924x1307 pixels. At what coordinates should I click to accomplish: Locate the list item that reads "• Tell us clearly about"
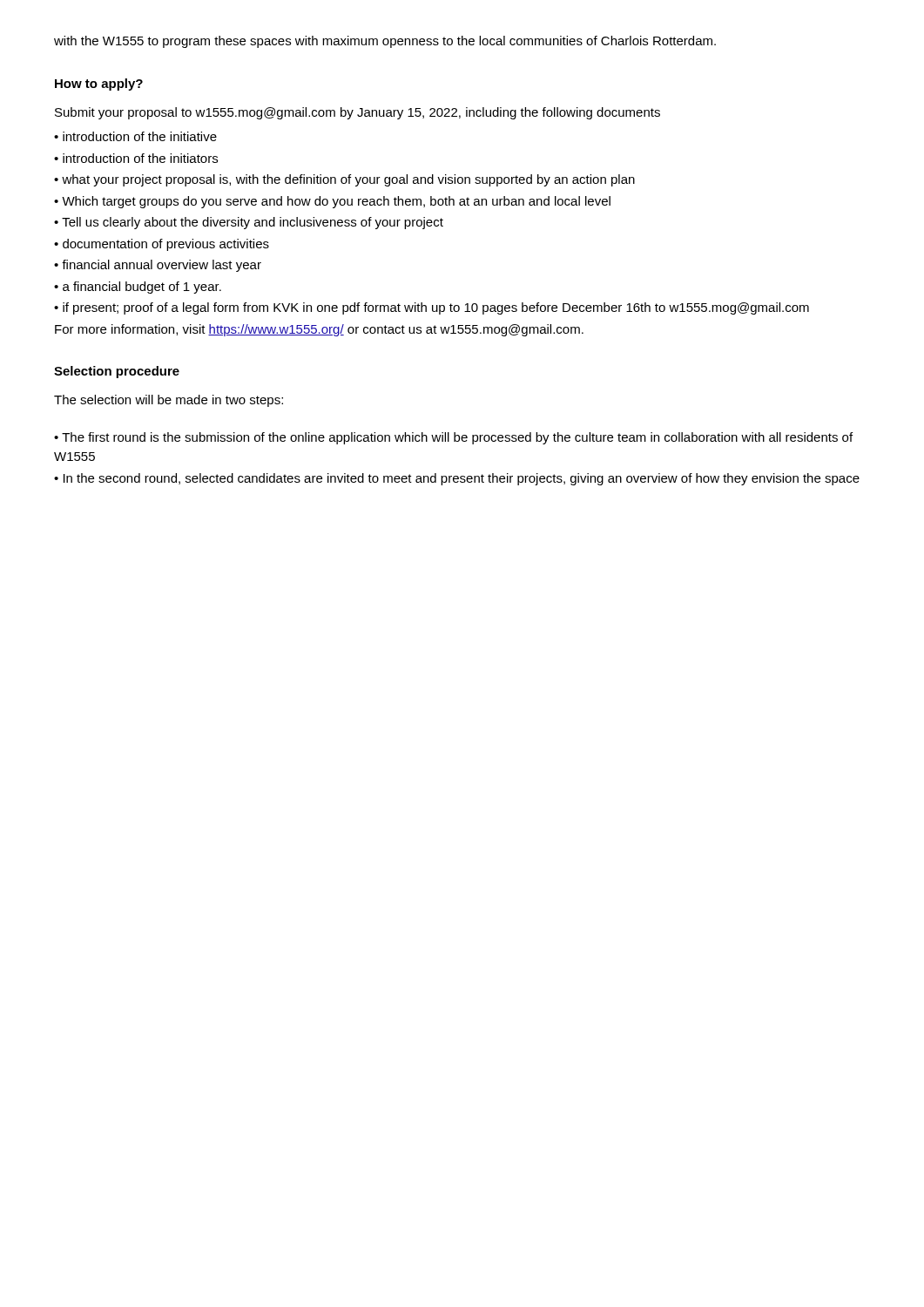[249, 222]
